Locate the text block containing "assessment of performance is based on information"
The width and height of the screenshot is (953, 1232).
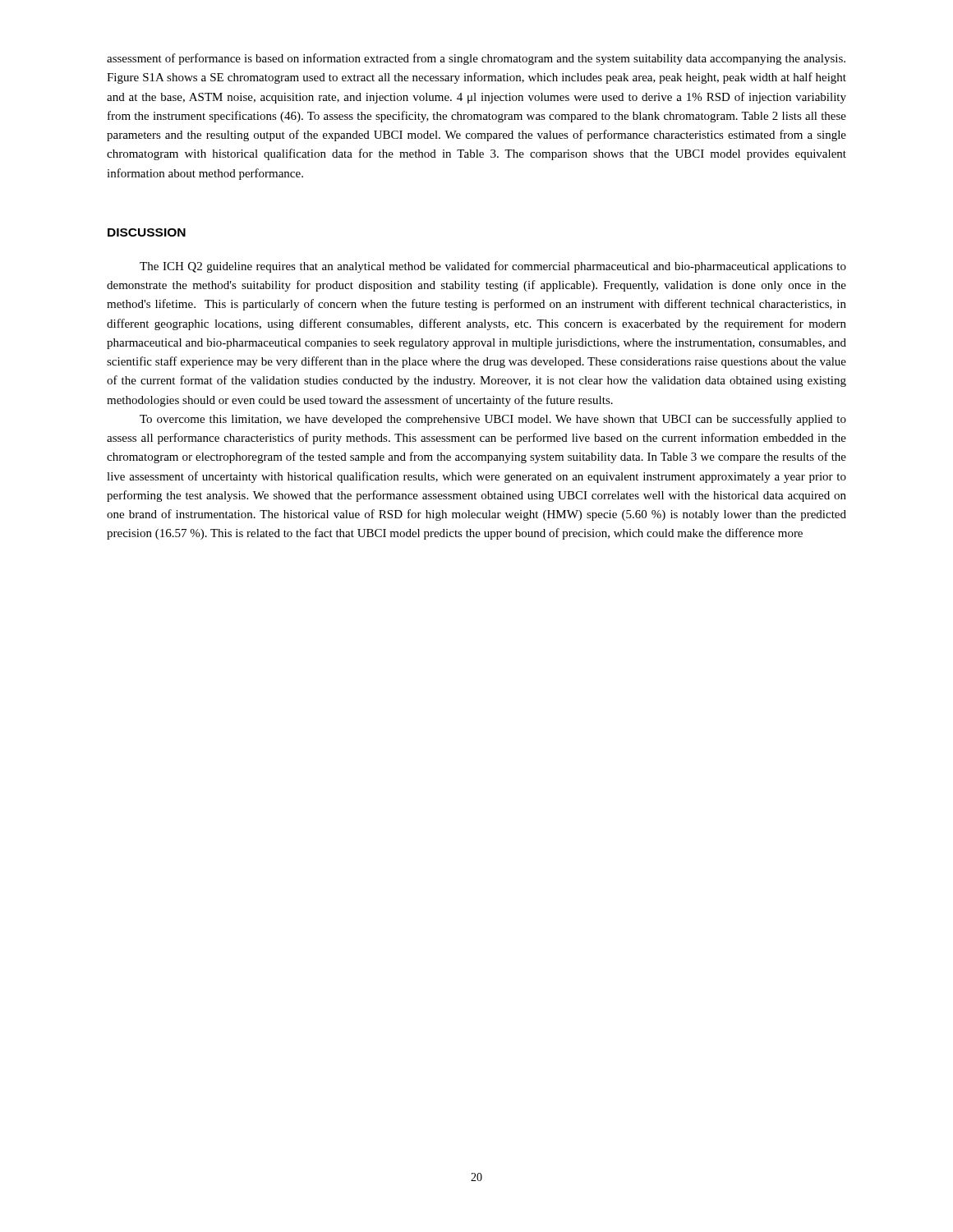476,116
